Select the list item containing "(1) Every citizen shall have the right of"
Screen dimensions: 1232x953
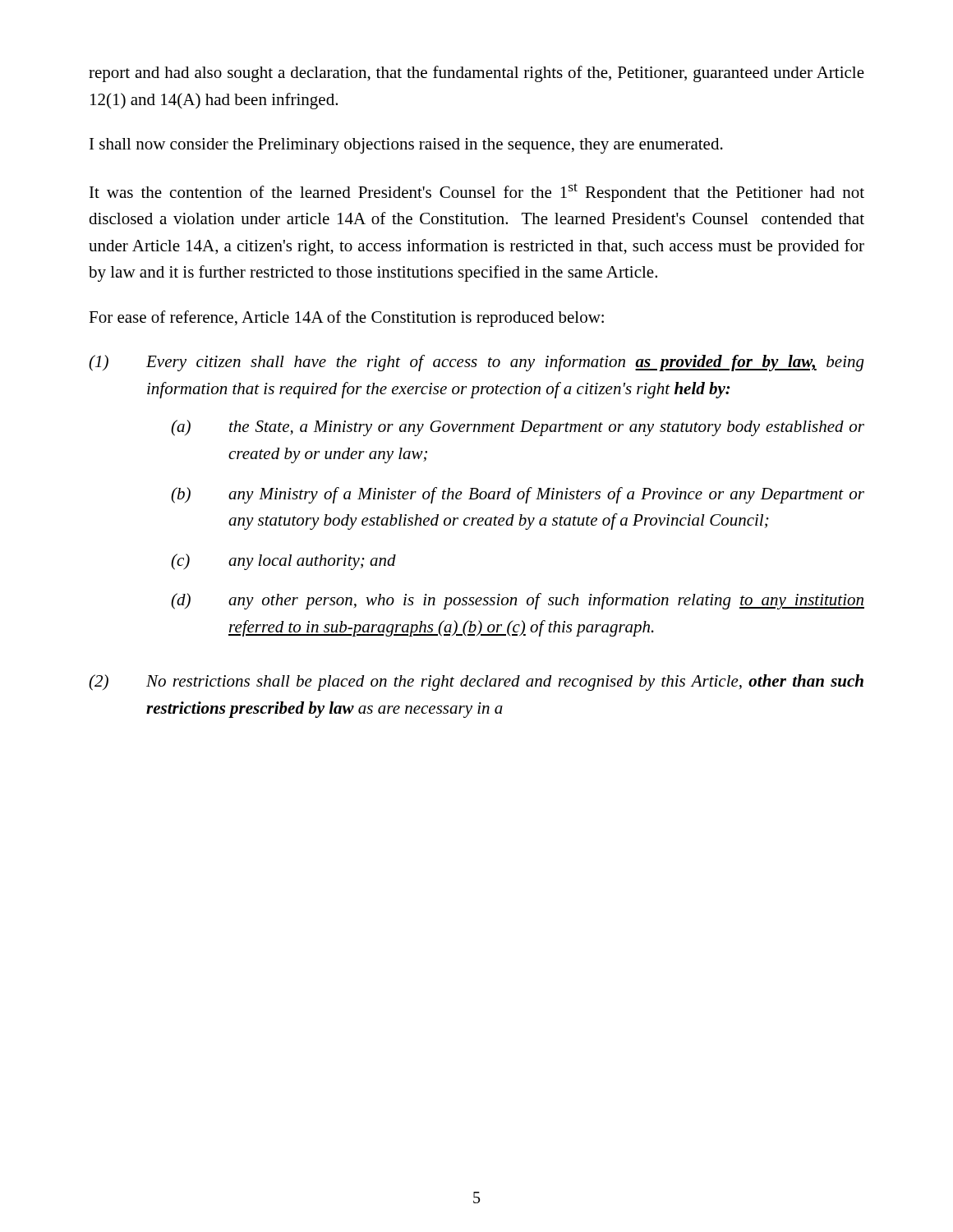[x=476, y=501]
